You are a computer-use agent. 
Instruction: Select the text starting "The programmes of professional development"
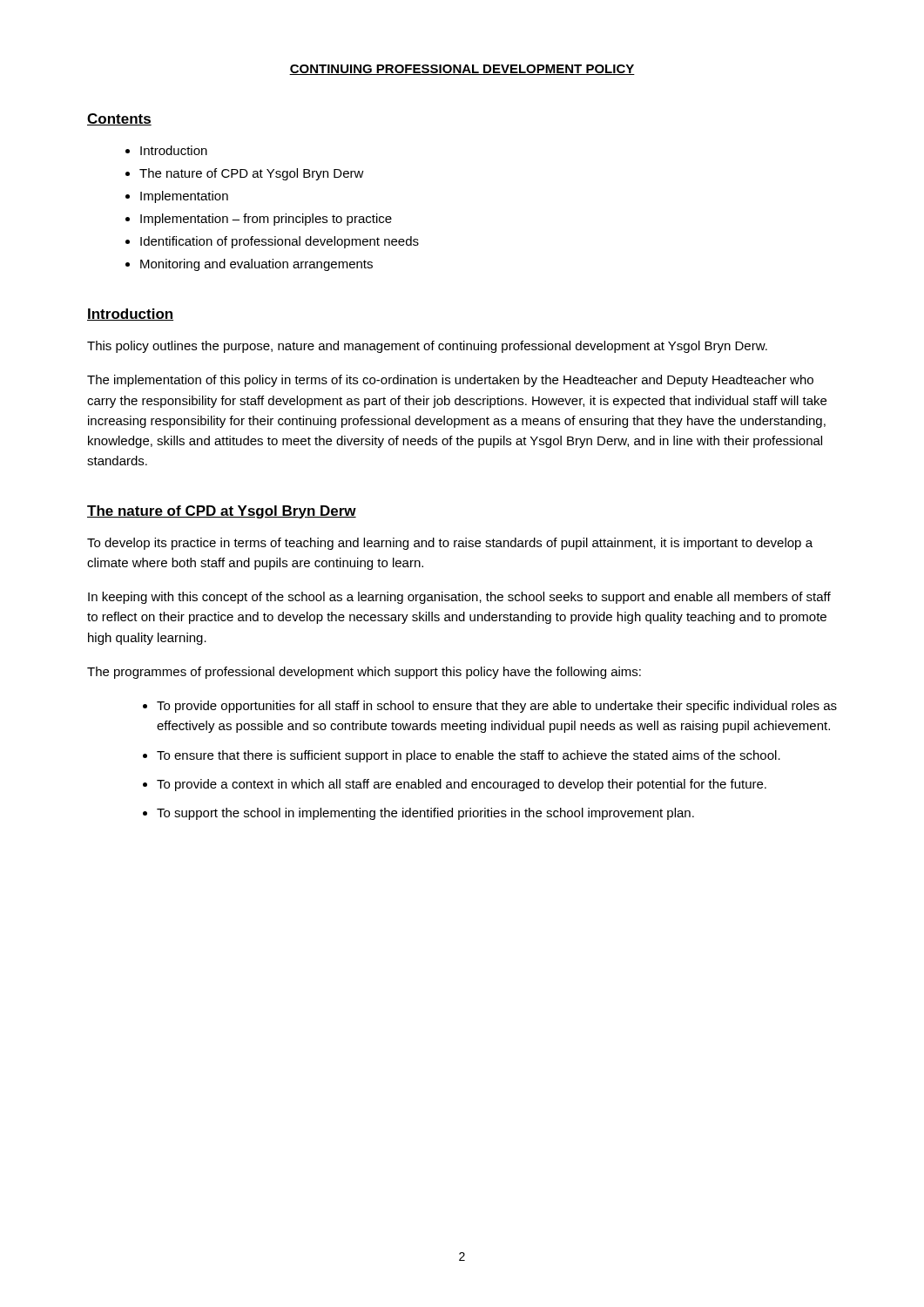click(364, 671)
